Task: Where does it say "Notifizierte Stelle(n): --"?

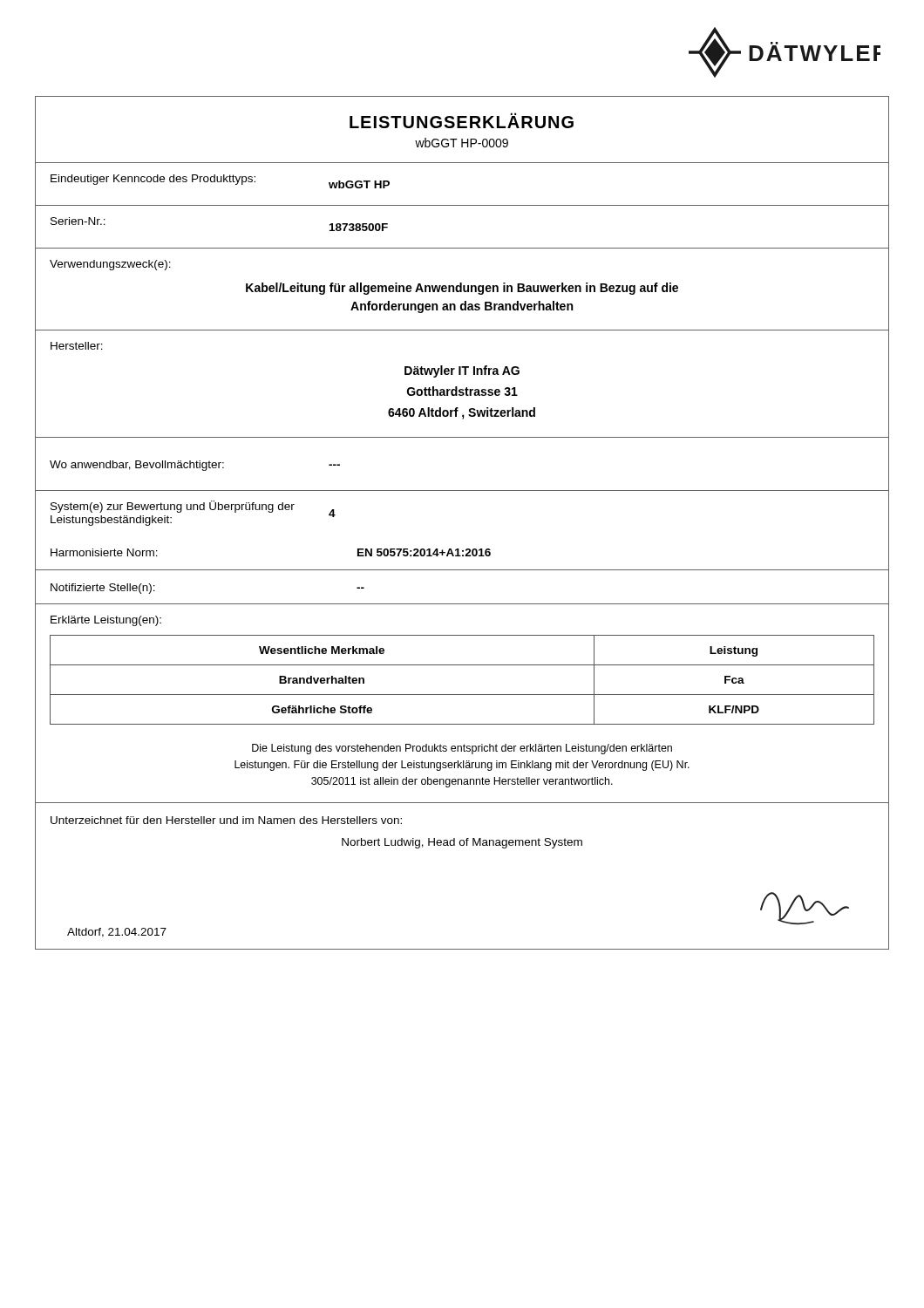Action: [102, 588]
